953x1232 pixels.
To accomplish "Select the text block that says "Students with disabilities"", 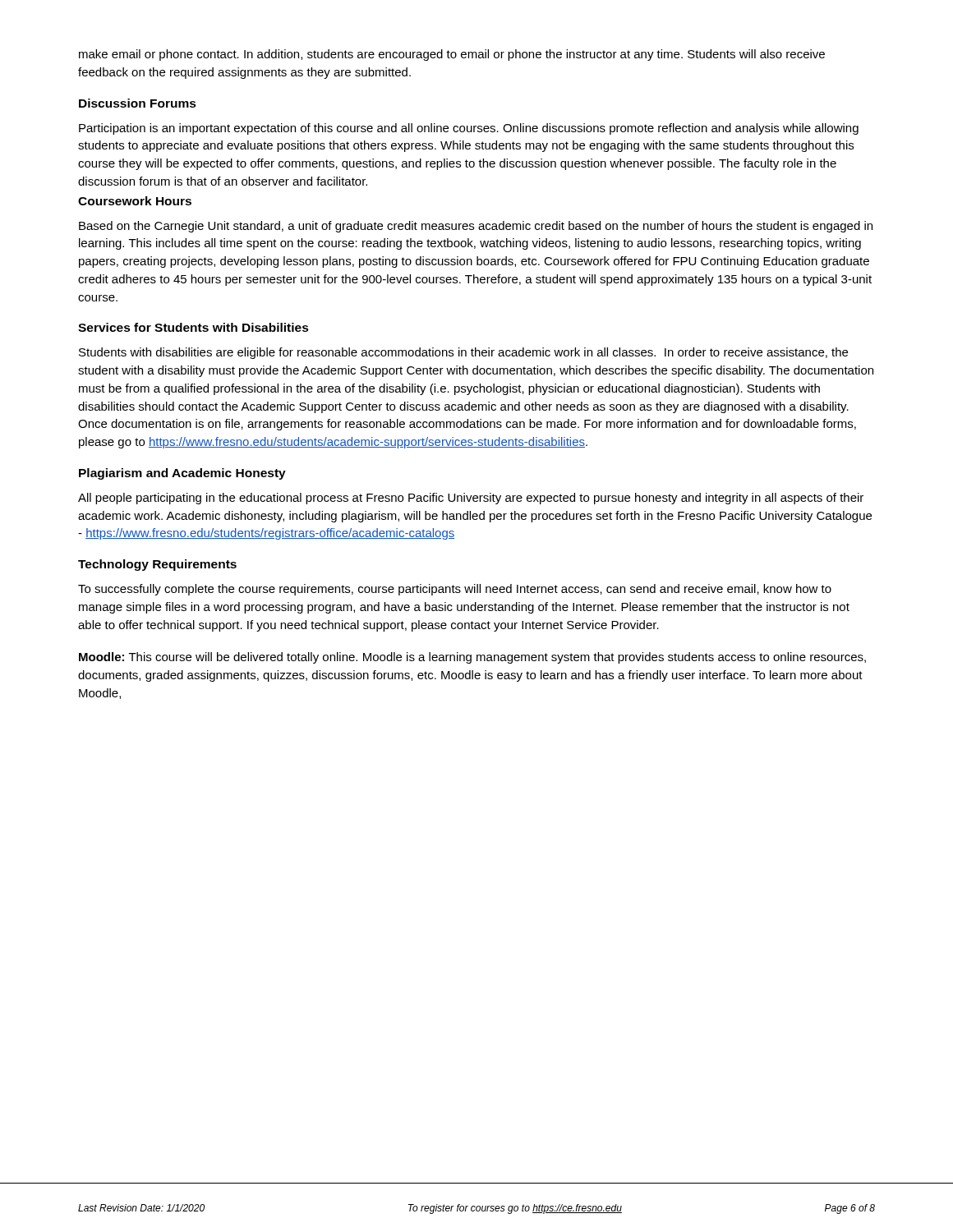I will pos(476,397).
